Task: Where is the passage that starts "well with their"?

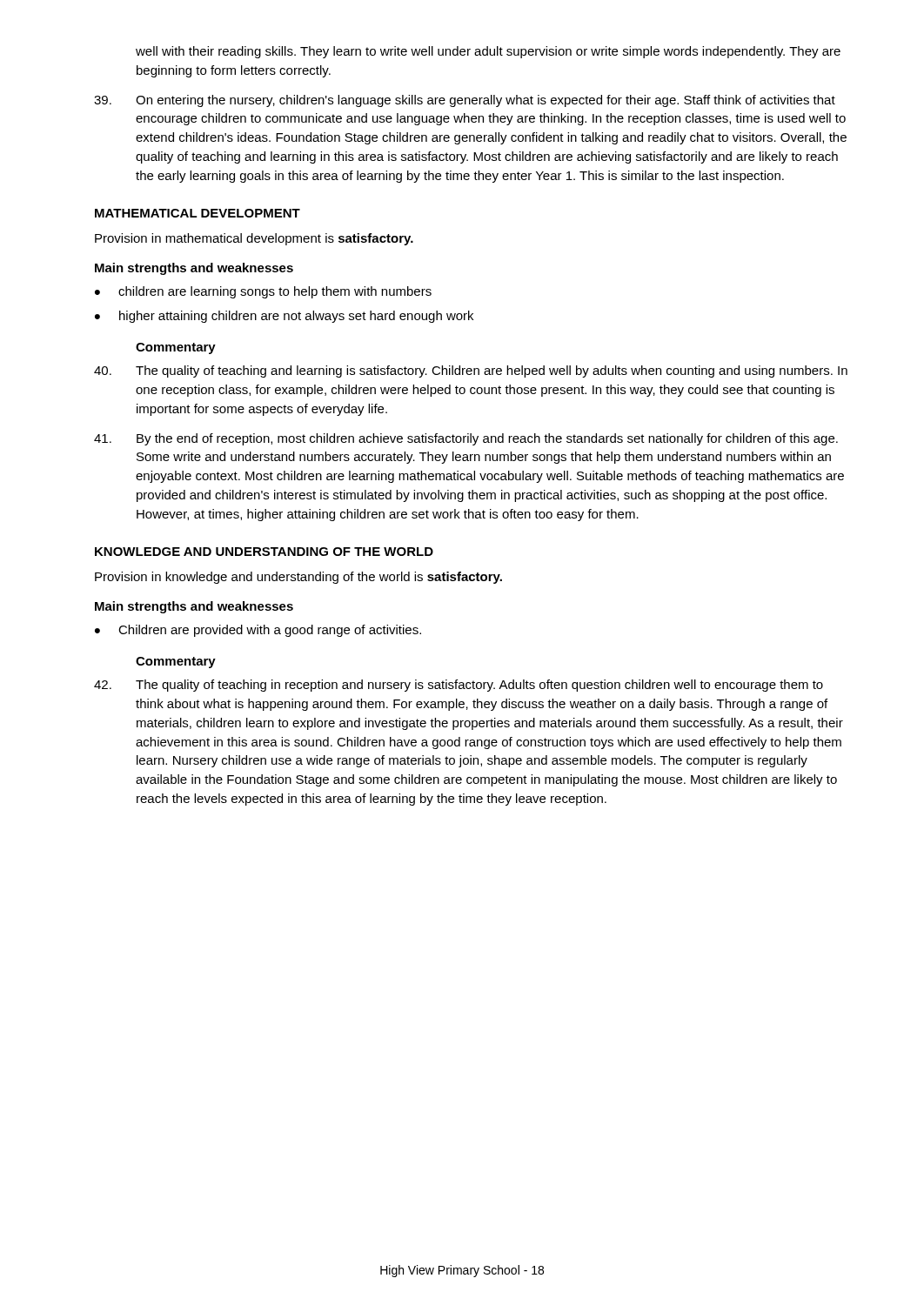Action: [x=488, y=60]
